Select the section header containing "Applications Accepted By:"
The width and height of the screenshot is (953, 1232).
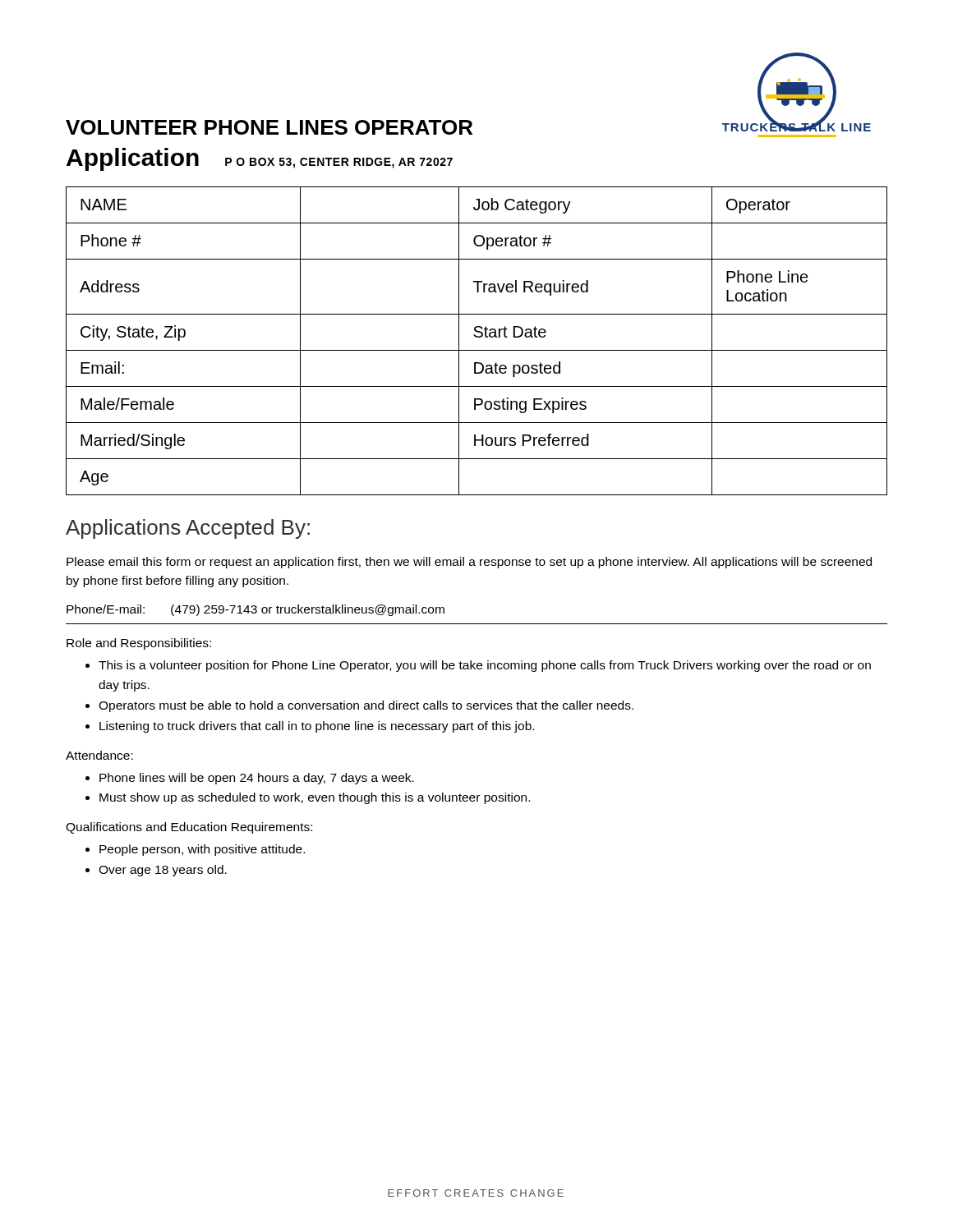point(188,529)
